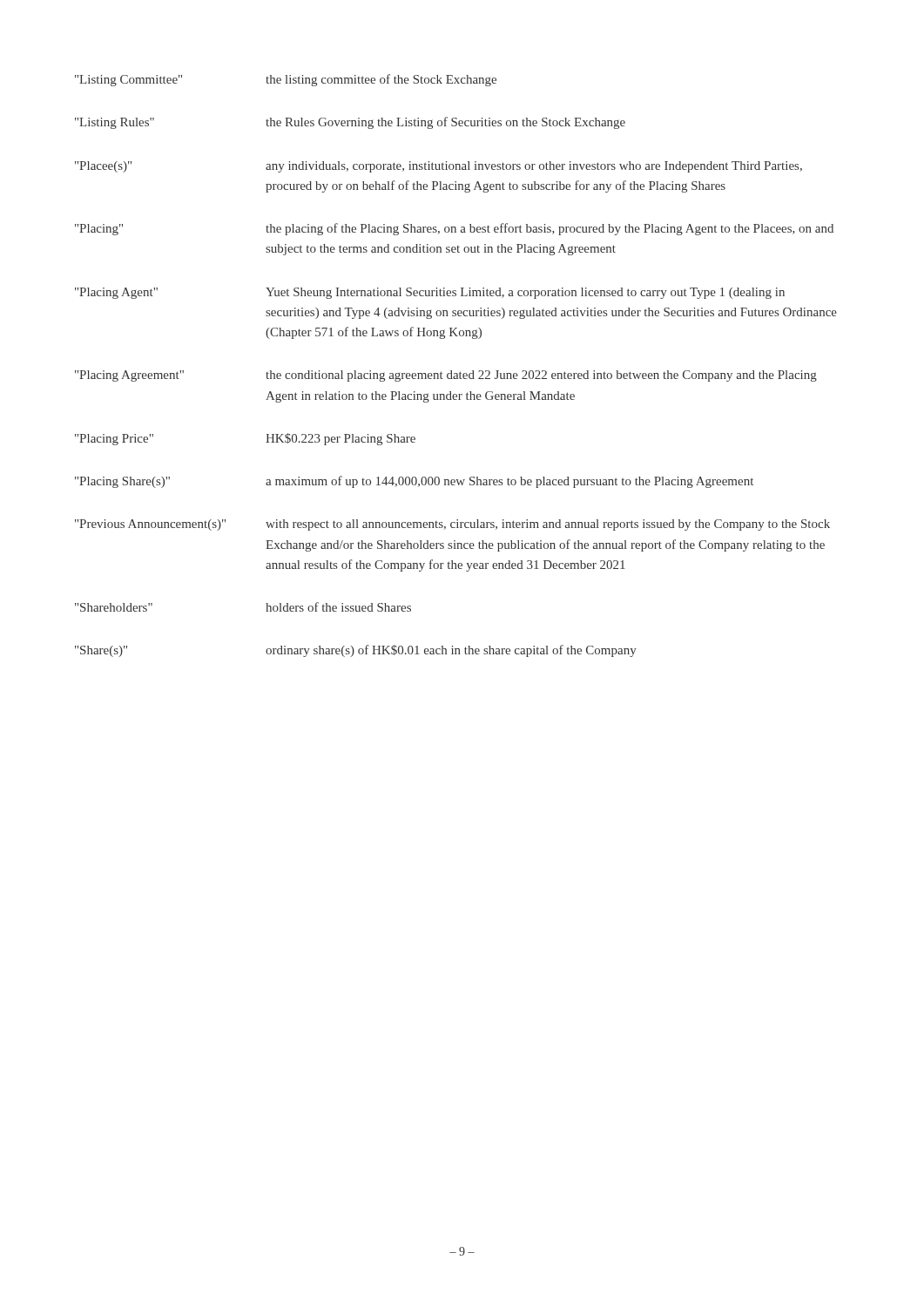This screenshot has width=924, height=1307.
Task: Point to ""Listing Committee""
Action: tap(129, 79)
